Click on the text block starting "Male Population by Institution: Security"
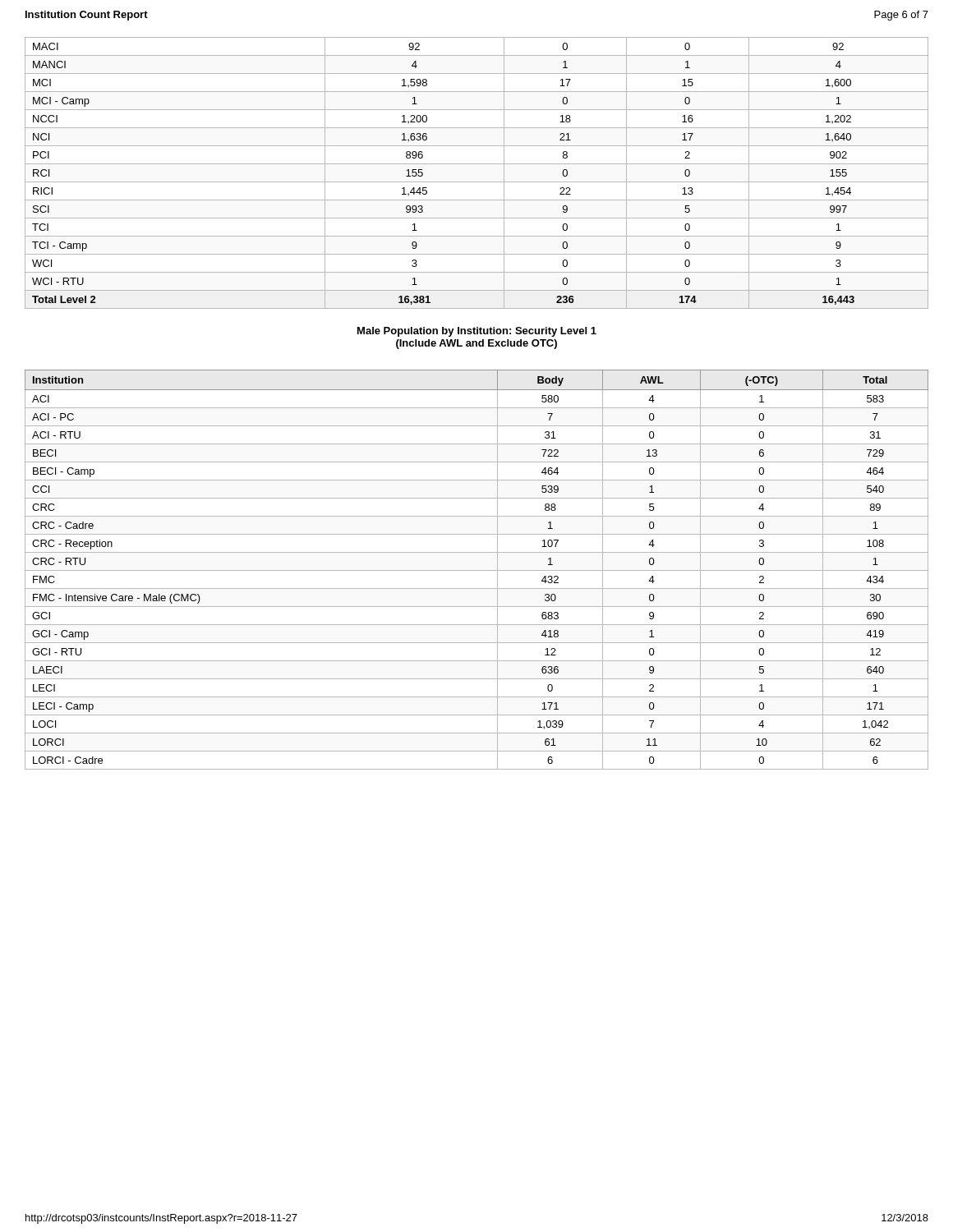 pyautogui.click(x=476, y=337)
